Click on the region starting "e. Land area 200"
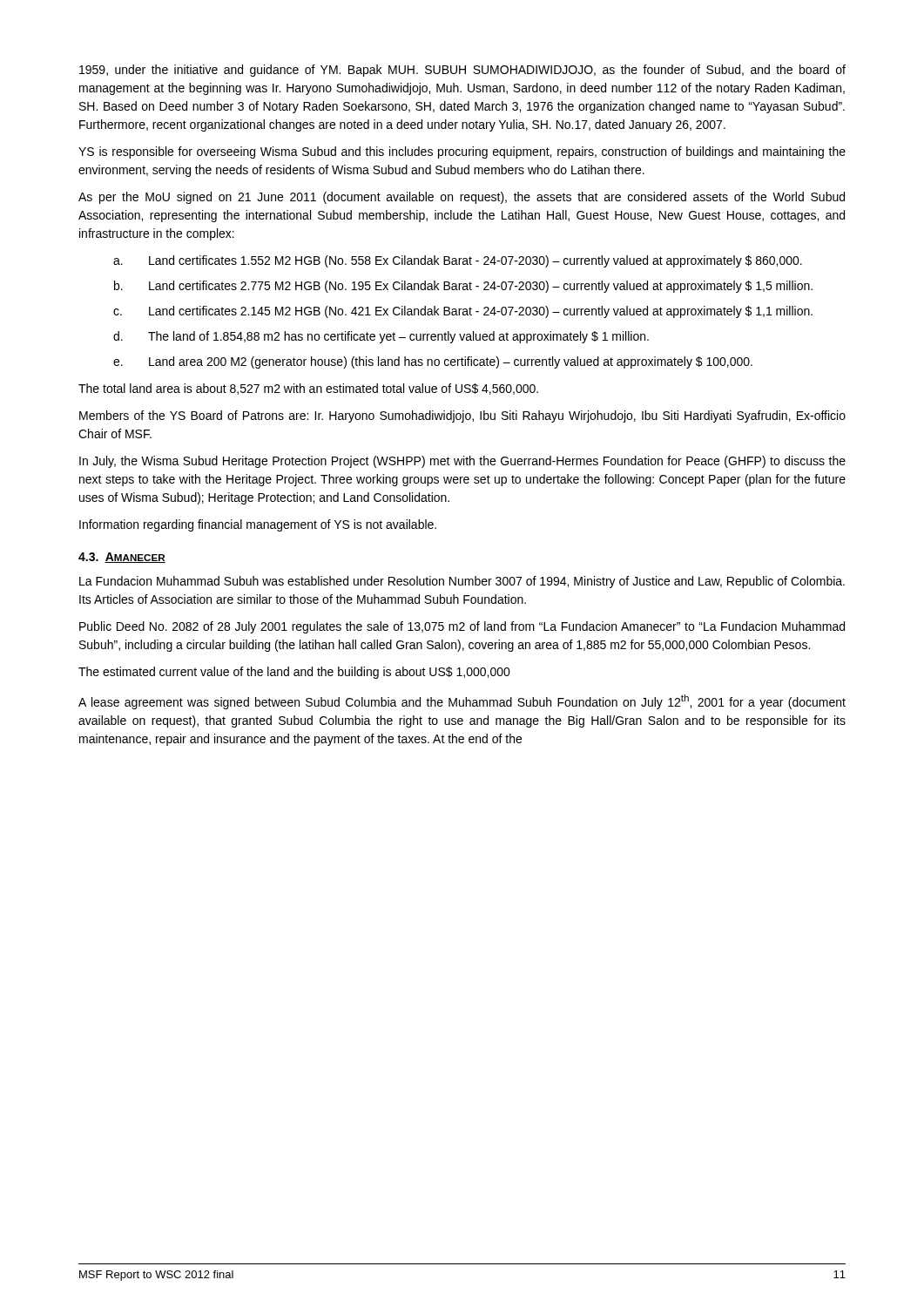 pos(462,362)
